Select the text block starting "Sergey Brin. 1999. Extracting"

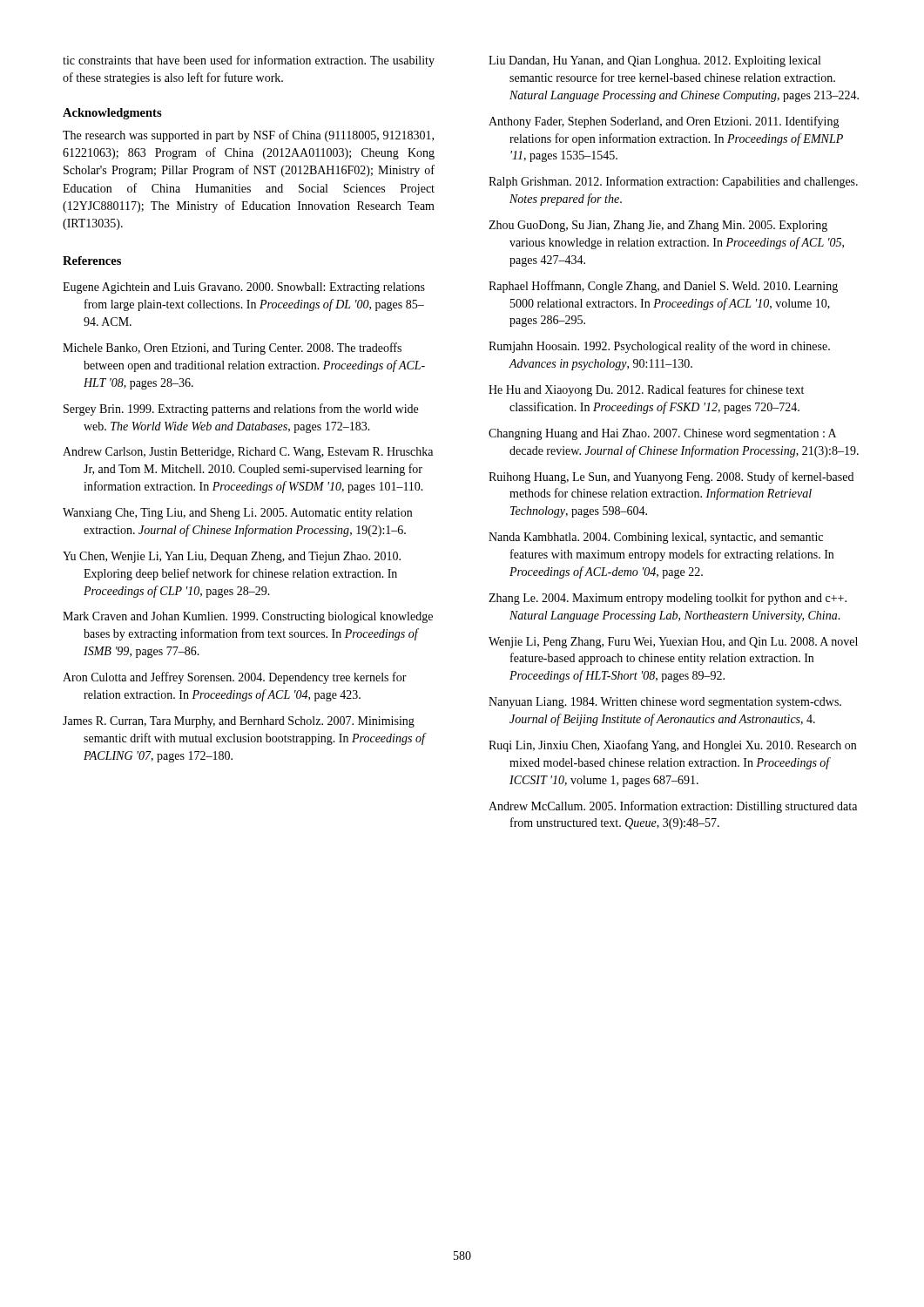click(241, 417)
